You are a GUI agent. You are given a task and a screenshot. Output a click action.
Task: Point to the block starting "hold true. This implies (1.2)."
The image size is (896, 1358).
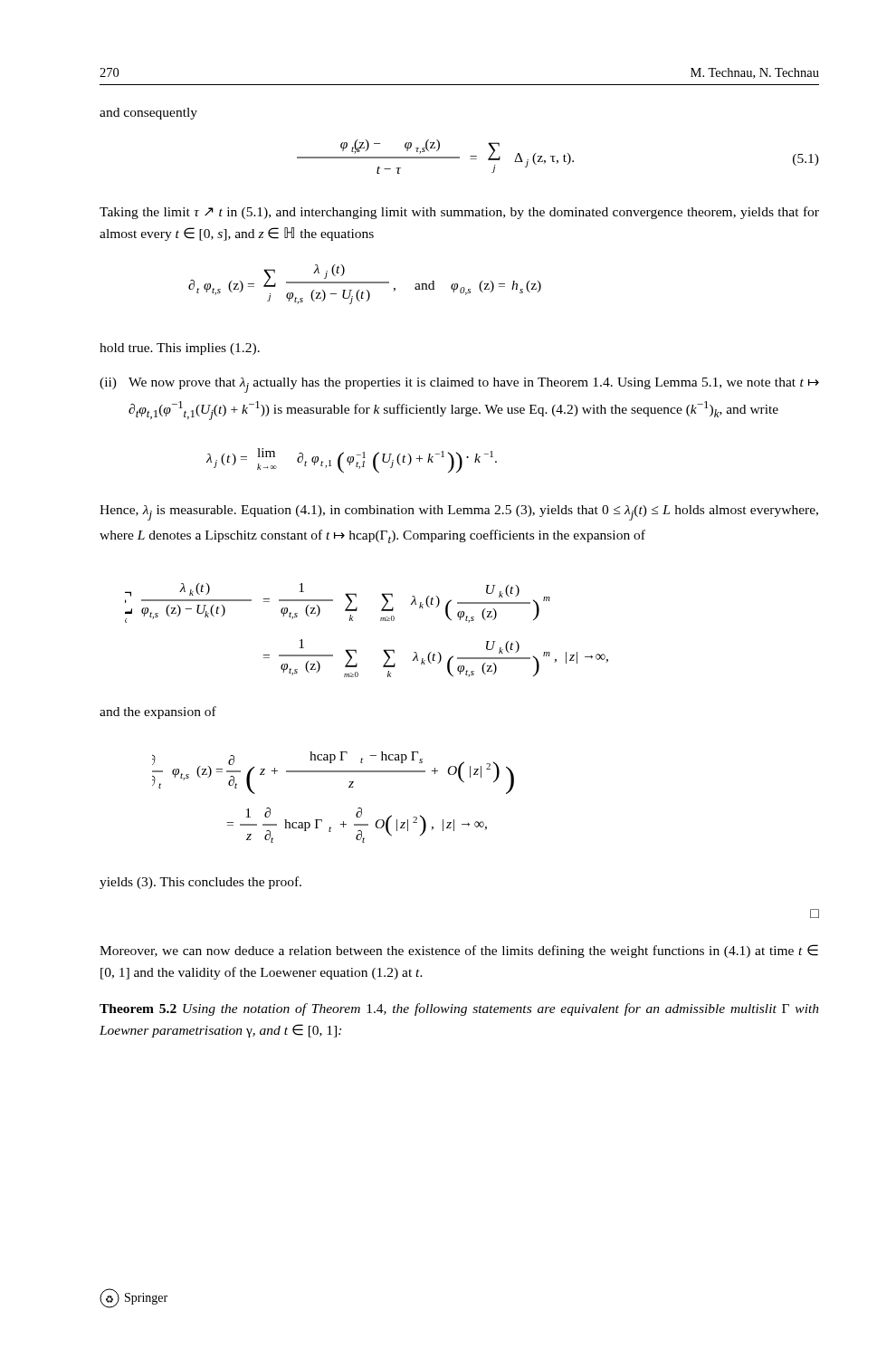point(180,347)
